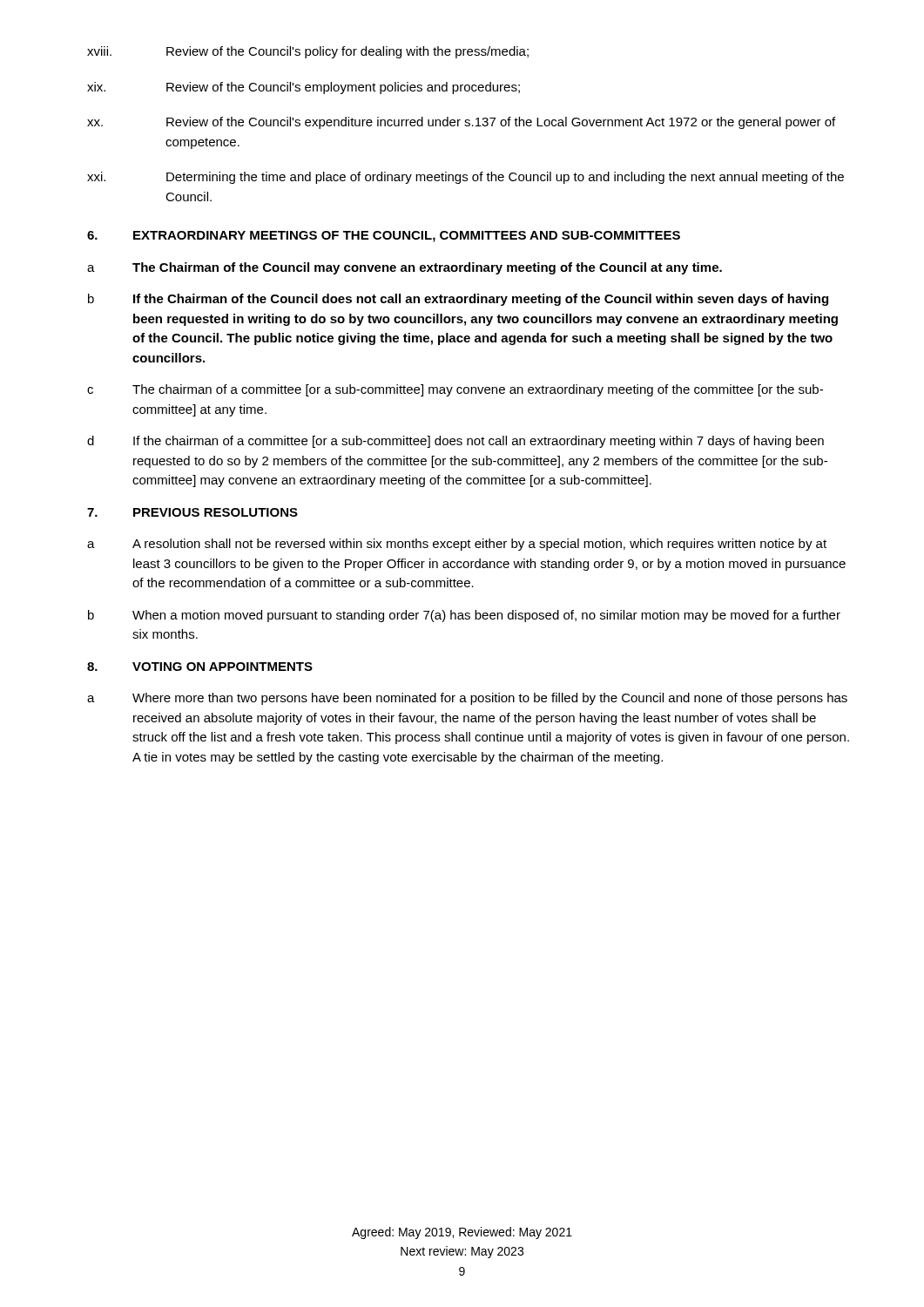
Task: Point to the element starting "7. PREVIOUS RESOLUTIONS"
Action: point(192,512)
